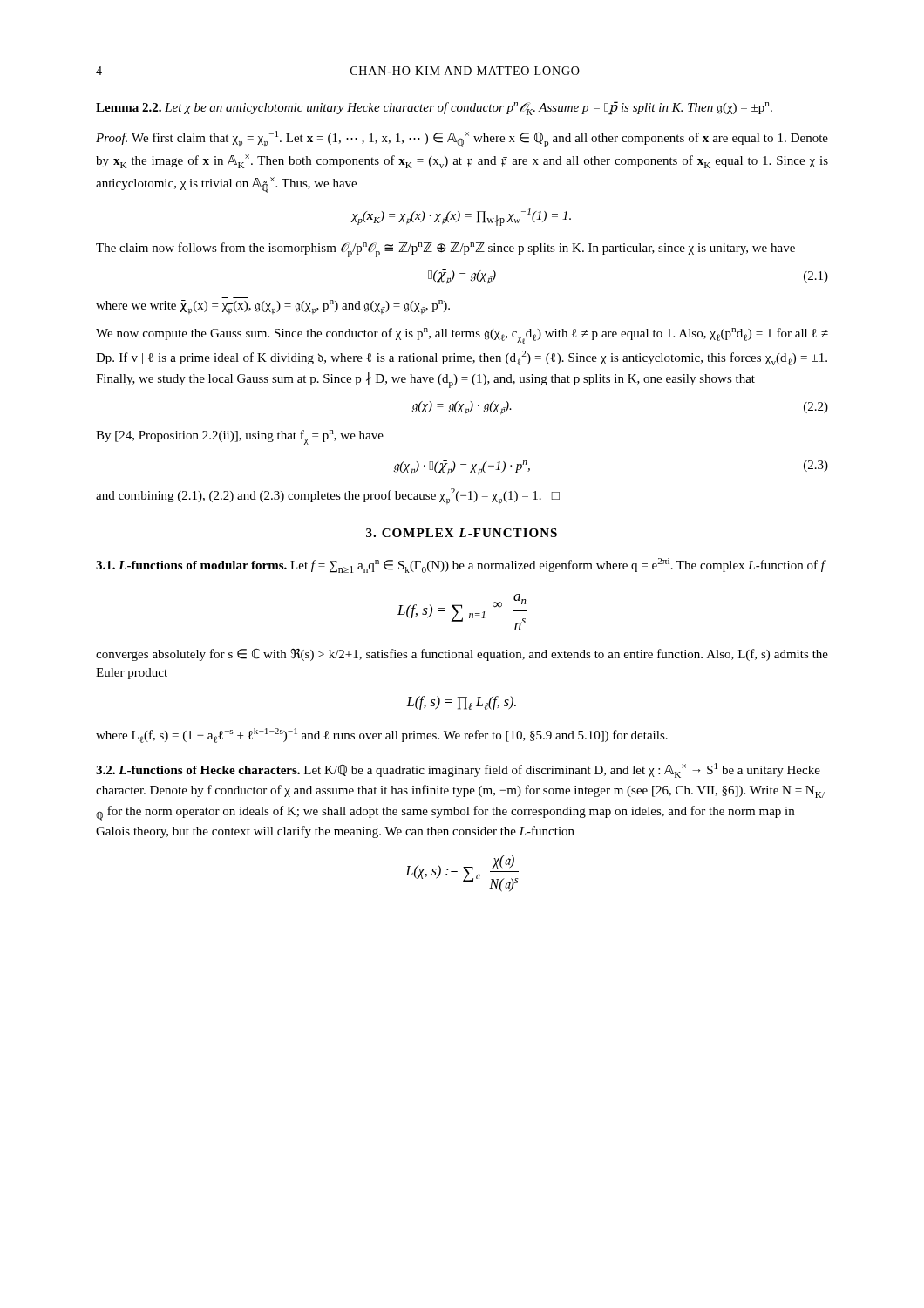Select the text block starting "L(χ, s) := ∑𝔞 χ(𝔞) N(𝔞)s"

pos(462,872)
